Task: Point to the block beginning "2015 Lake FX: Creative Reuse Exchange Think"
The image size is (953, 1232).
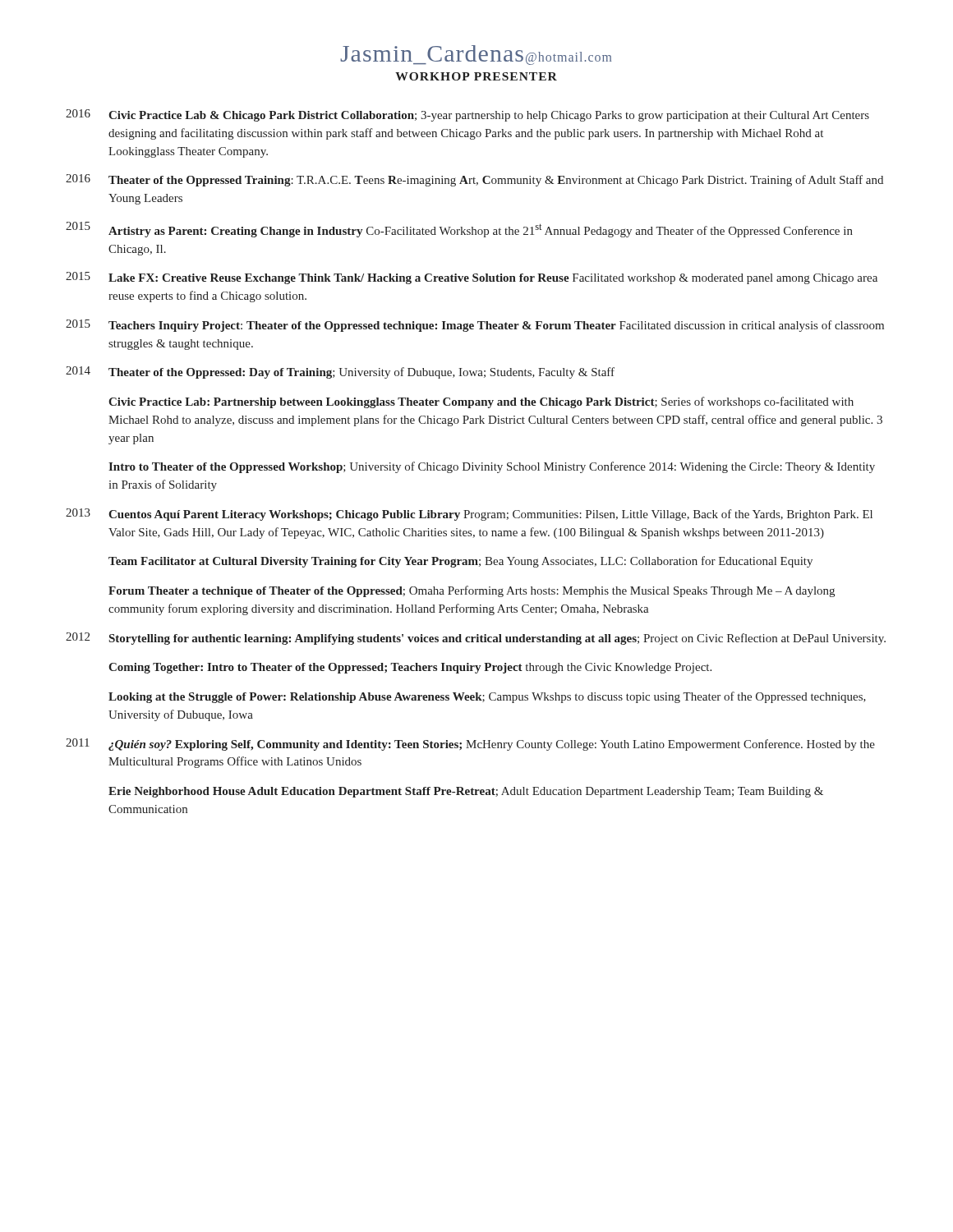Action: [476, 287]
